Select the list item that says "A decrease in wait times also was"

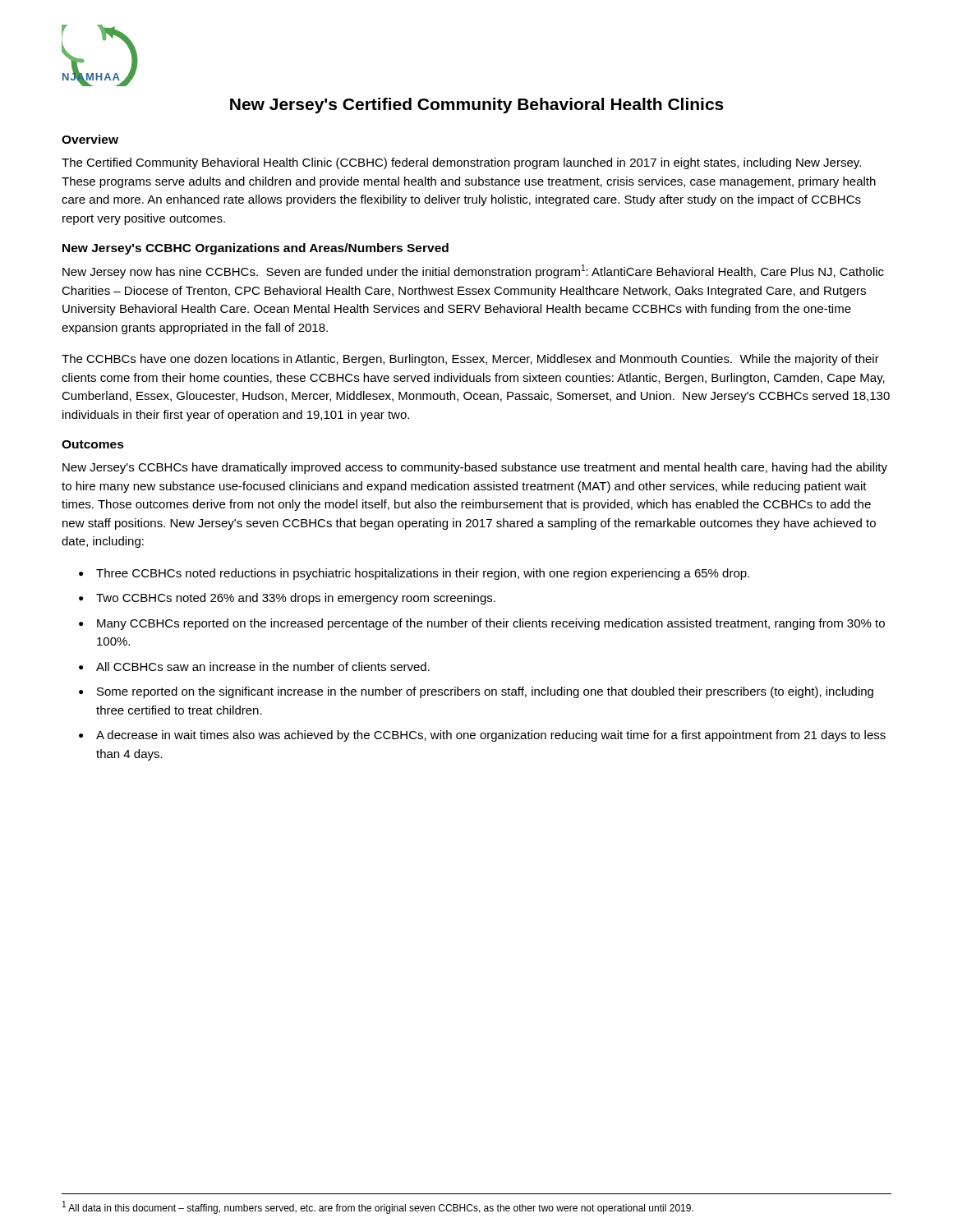pyautogui.click(x=491, y=744)
